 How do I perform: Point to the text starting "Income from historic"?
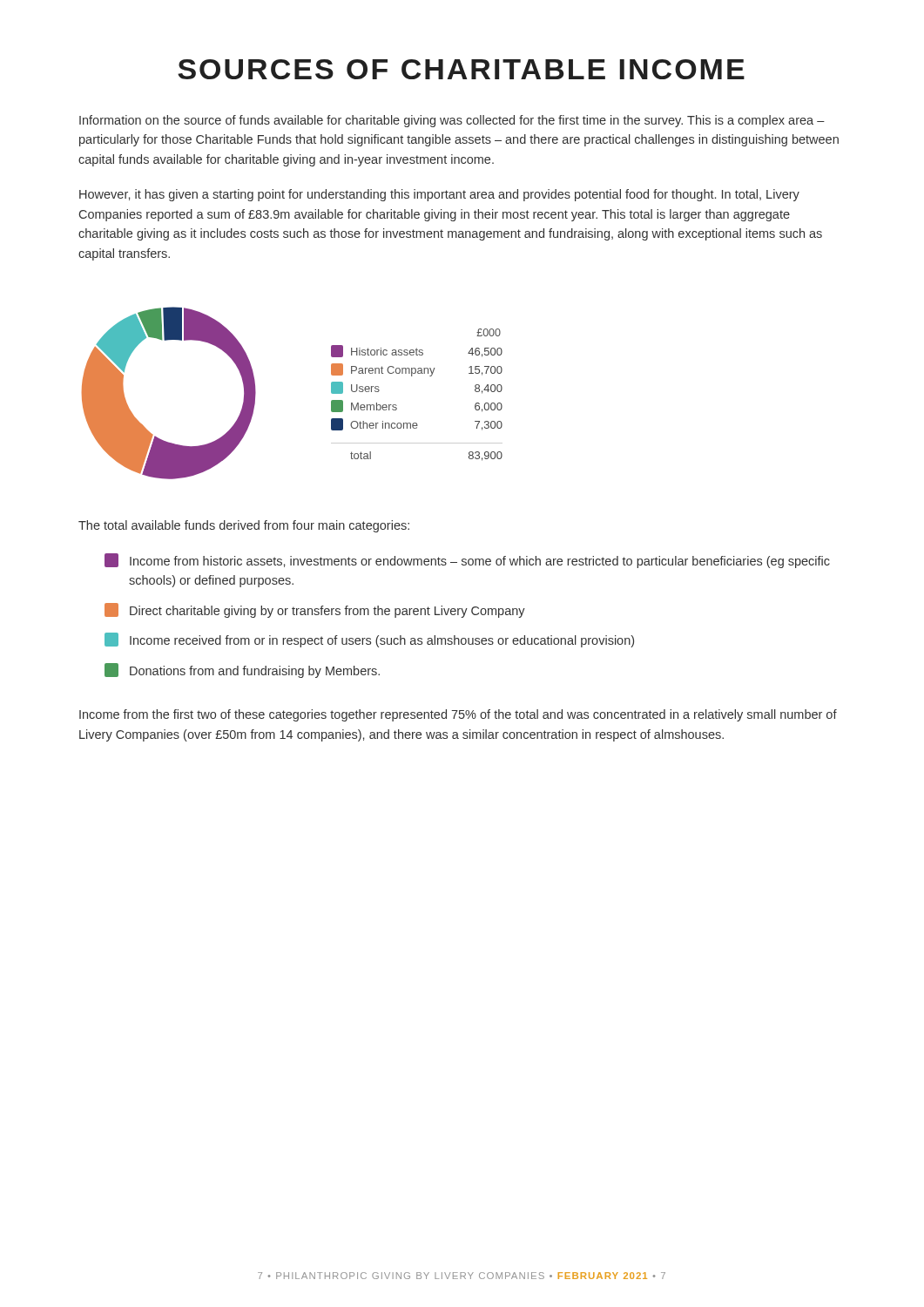point(475,571)
